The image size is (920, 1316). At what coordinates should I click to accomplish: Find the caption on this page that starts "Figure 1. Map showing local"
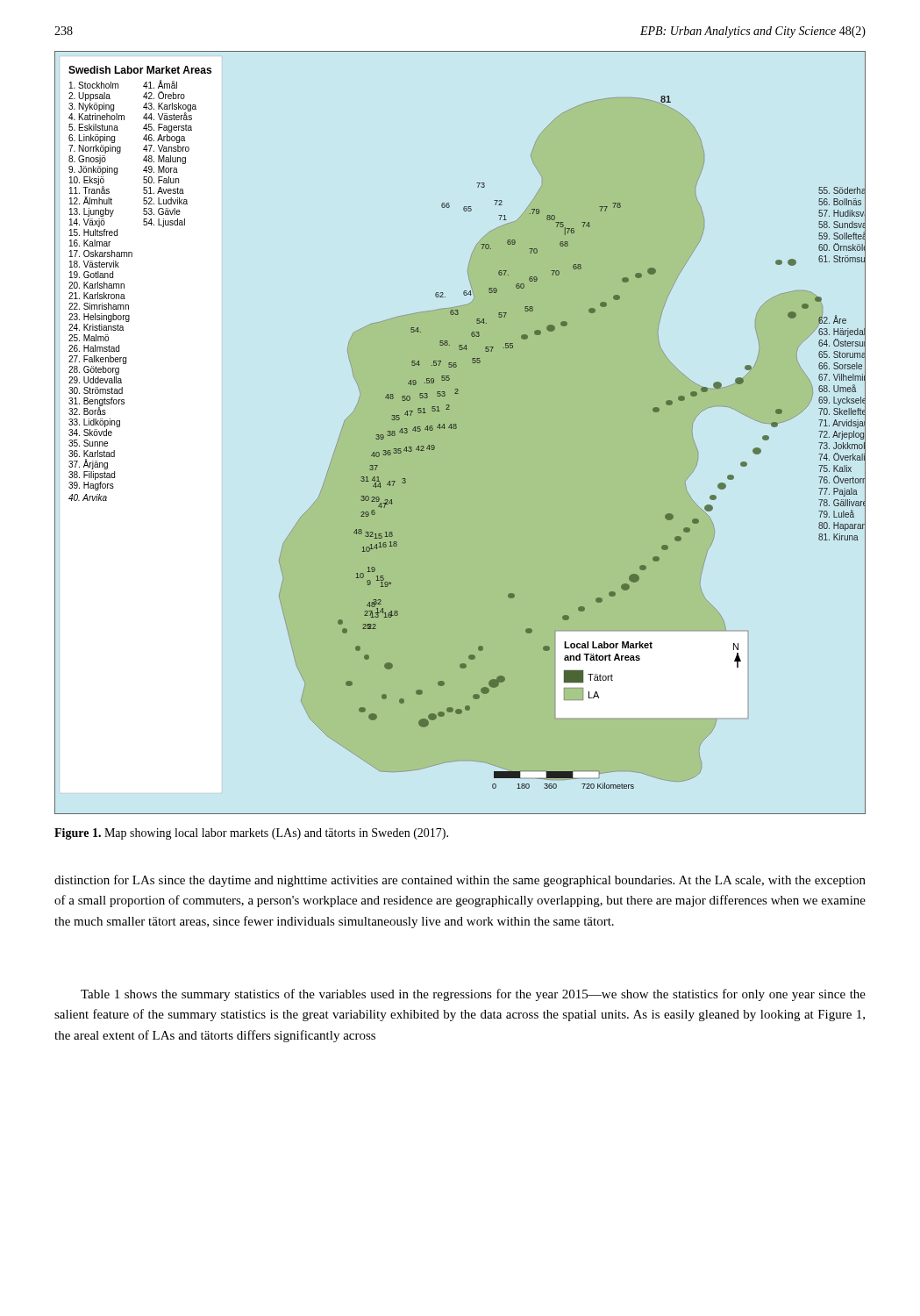(252, 833)
